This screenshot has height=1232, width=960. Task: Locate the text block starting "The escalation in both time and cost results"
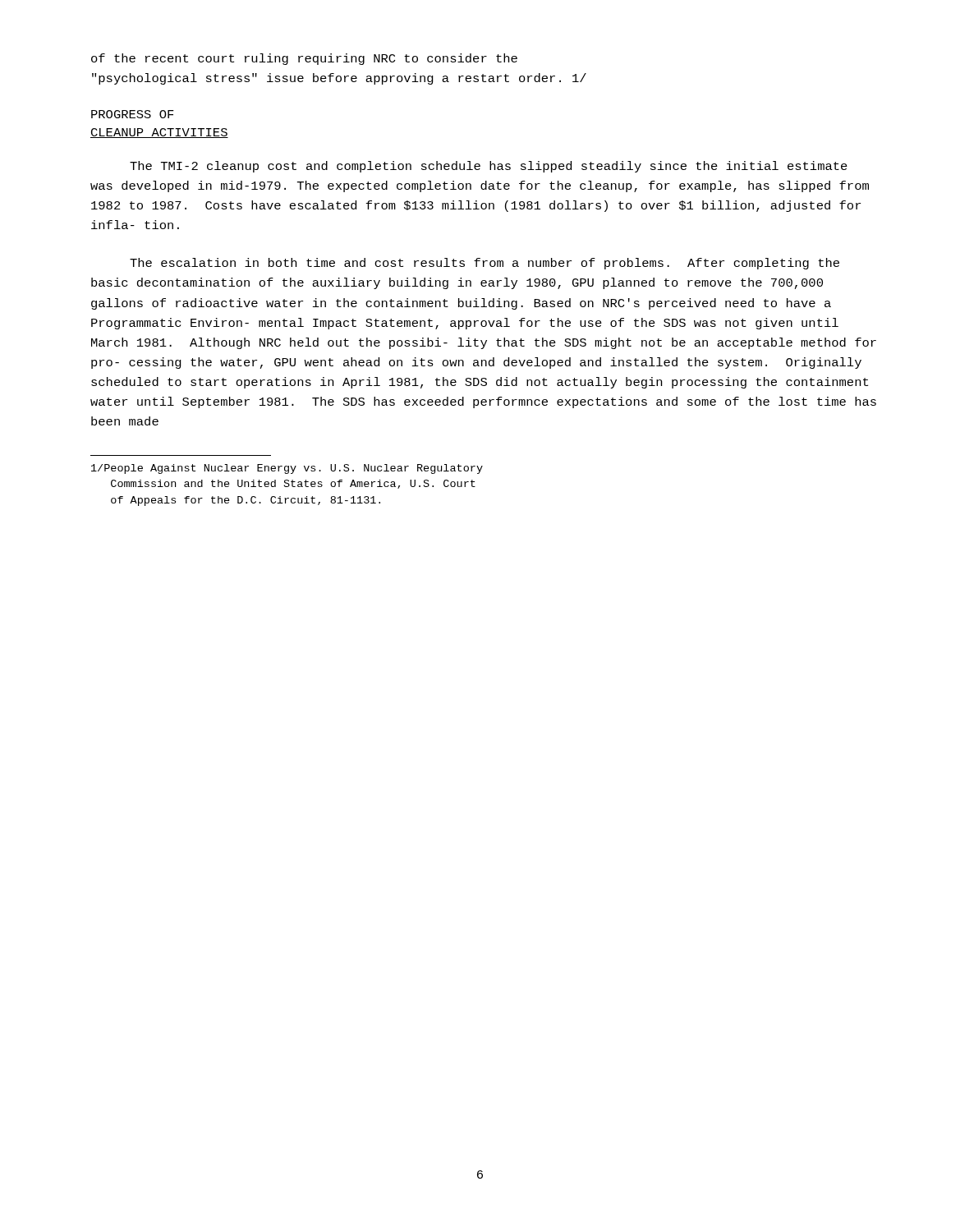[484, 343]
